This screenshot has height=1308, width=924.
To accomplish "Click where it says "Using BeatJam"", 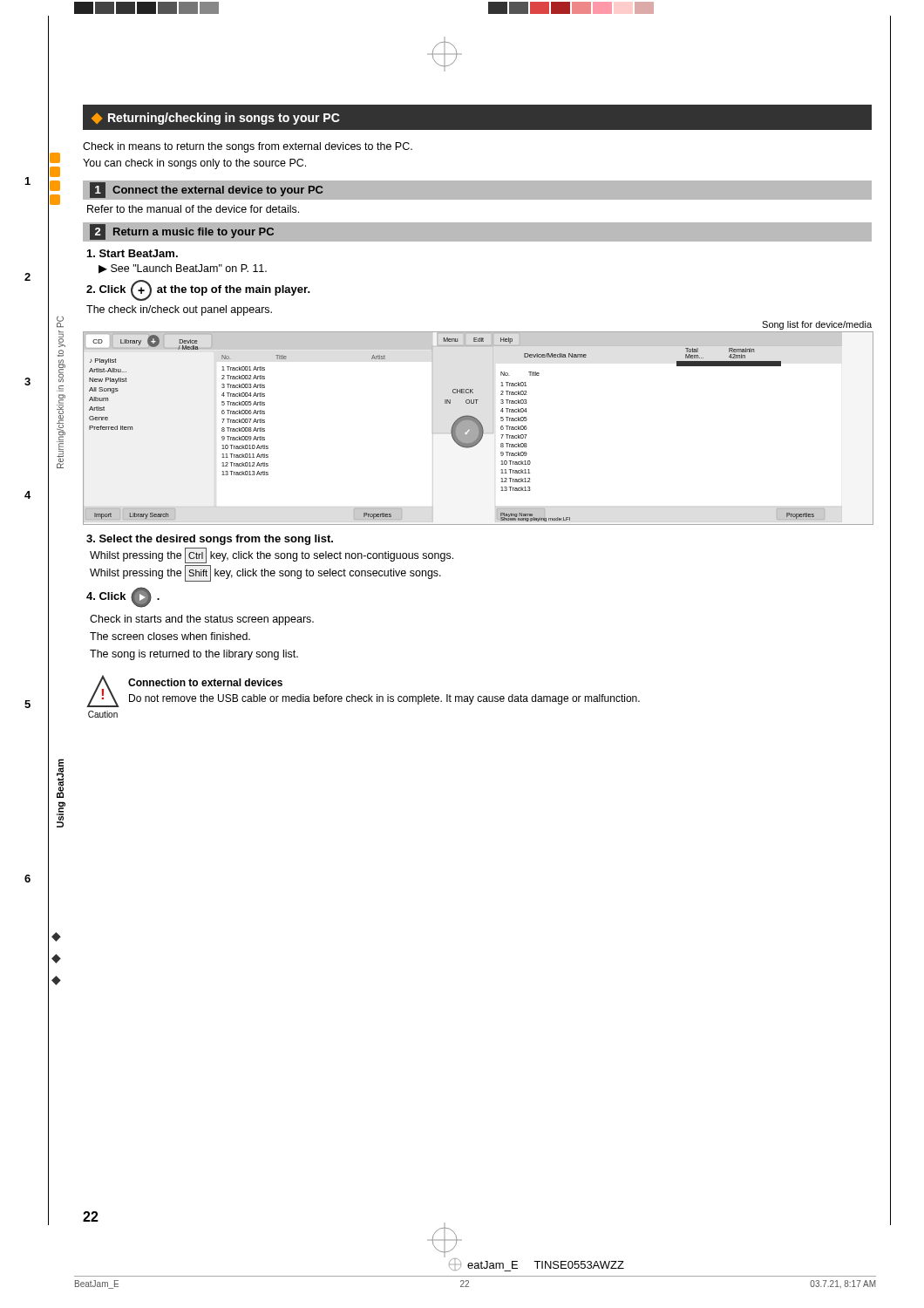I will (60, 794).
